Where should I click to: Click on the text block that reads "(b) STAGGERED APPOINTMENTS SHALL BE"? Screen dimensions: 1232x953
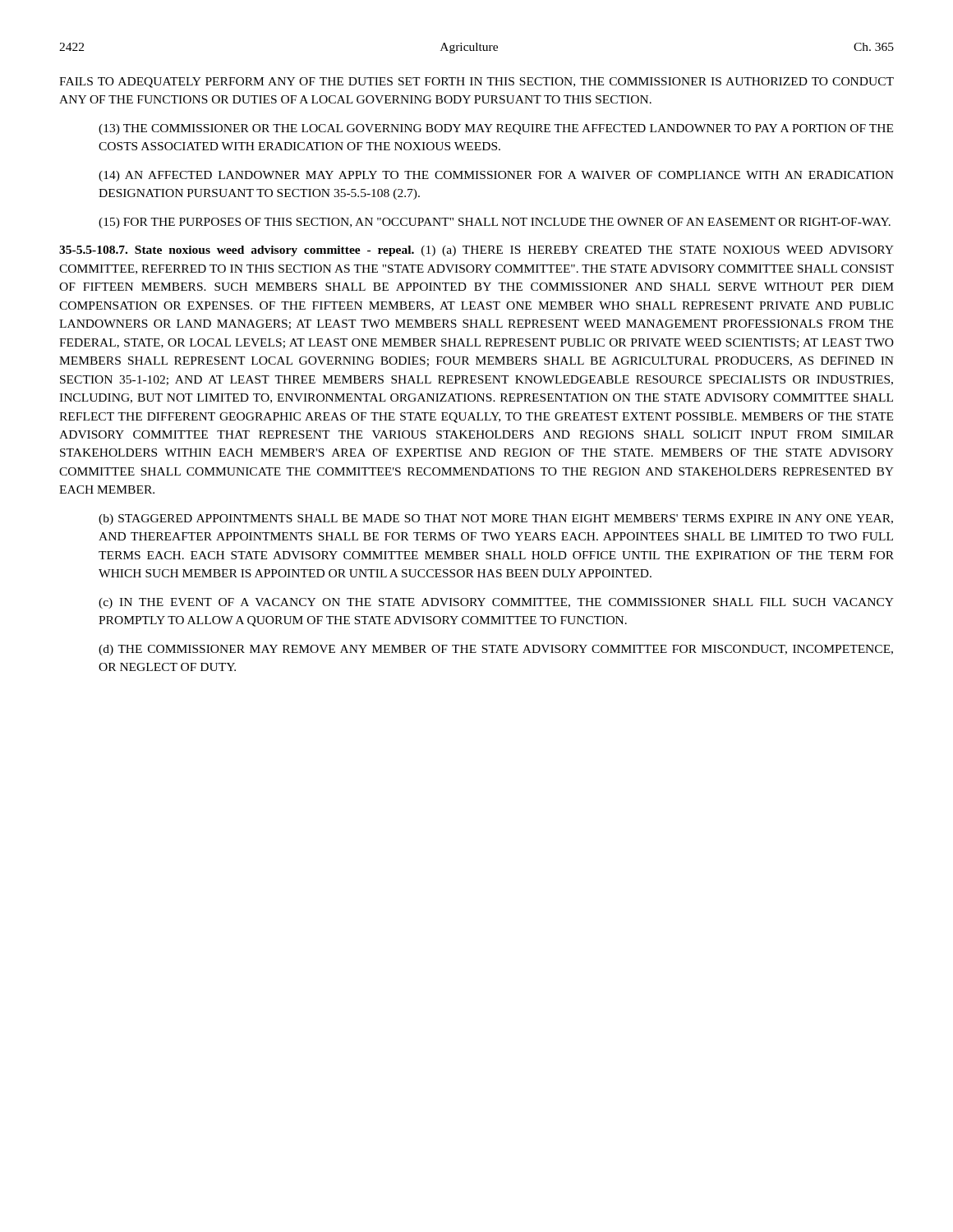click(496, 545)
